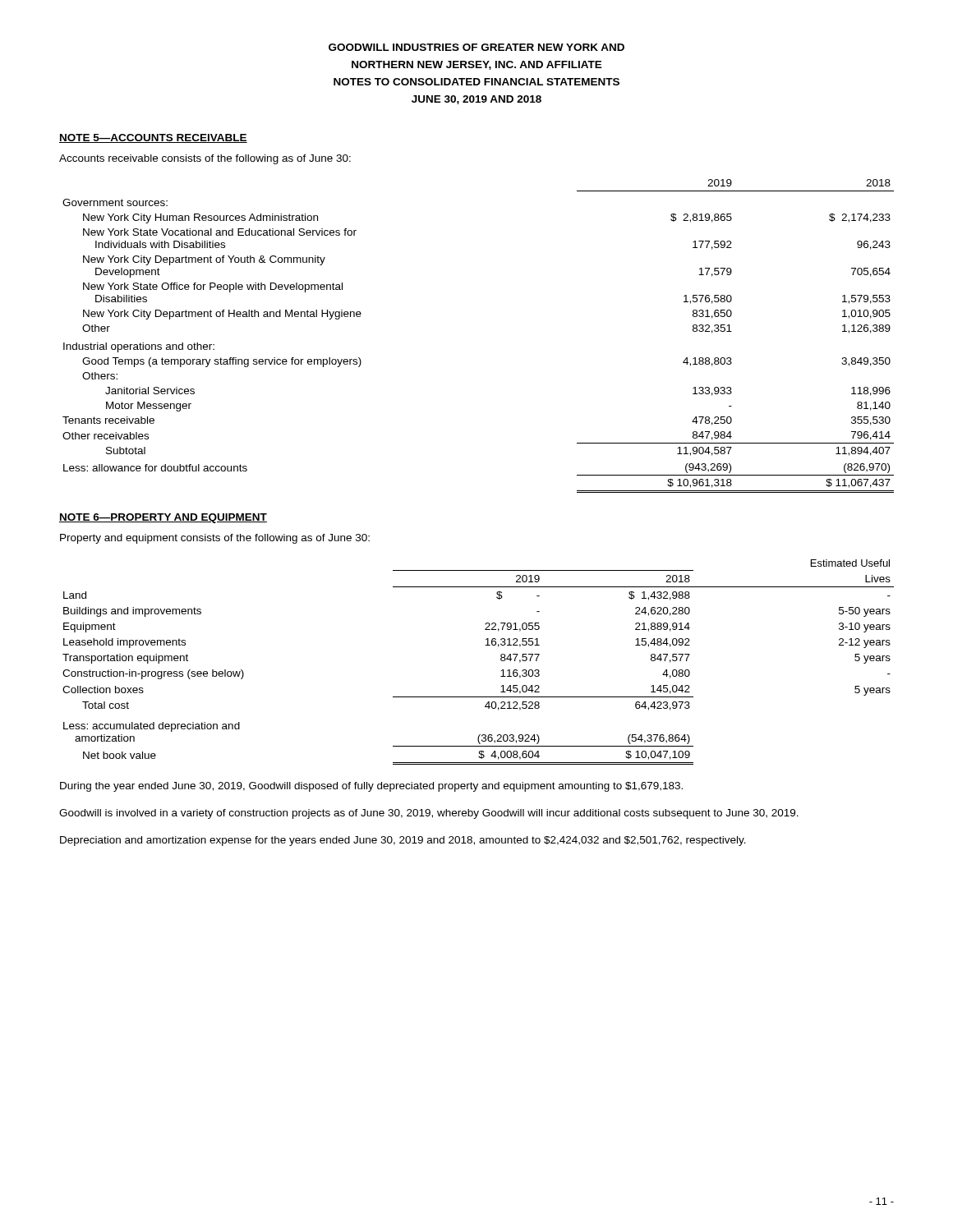Locate the table with the text "New York City Department"
Viewport: 953px width, 1232px height.
click(476, 334)
